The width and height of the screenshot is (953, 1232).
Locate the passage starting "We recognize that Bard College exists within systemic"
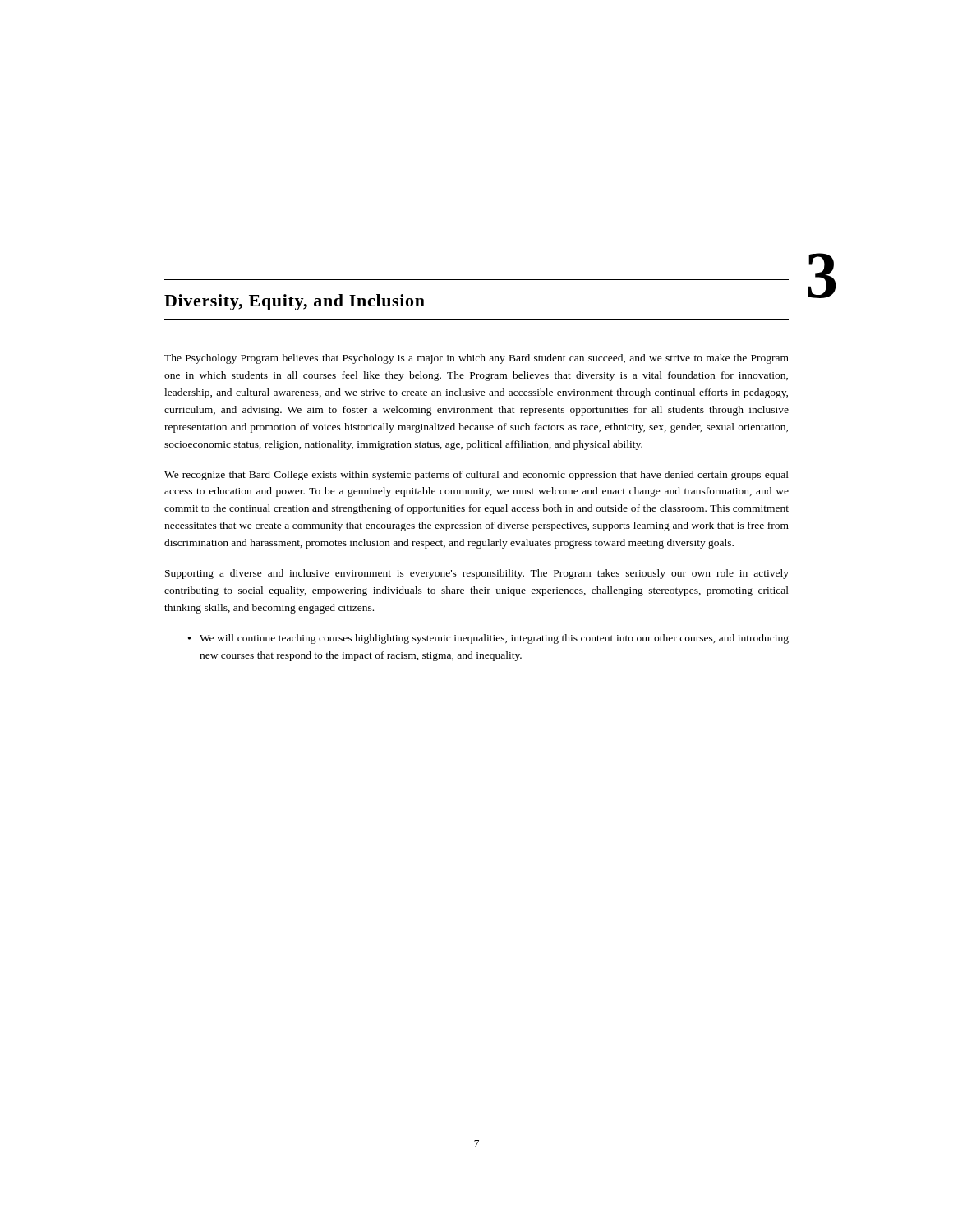coord(476,508)
